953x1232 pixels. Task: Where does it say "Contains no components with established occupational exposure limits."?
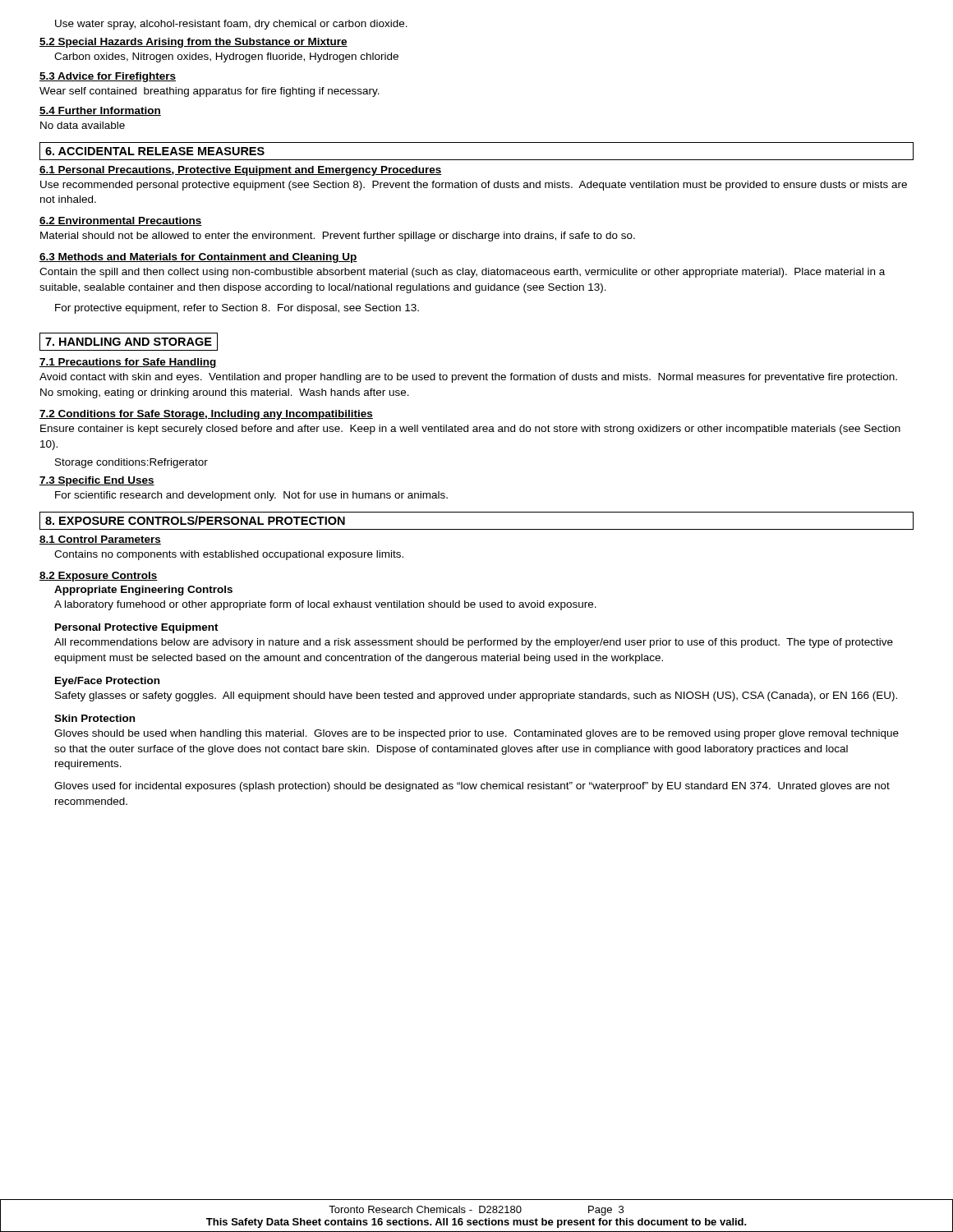click(x=229, y=555)
